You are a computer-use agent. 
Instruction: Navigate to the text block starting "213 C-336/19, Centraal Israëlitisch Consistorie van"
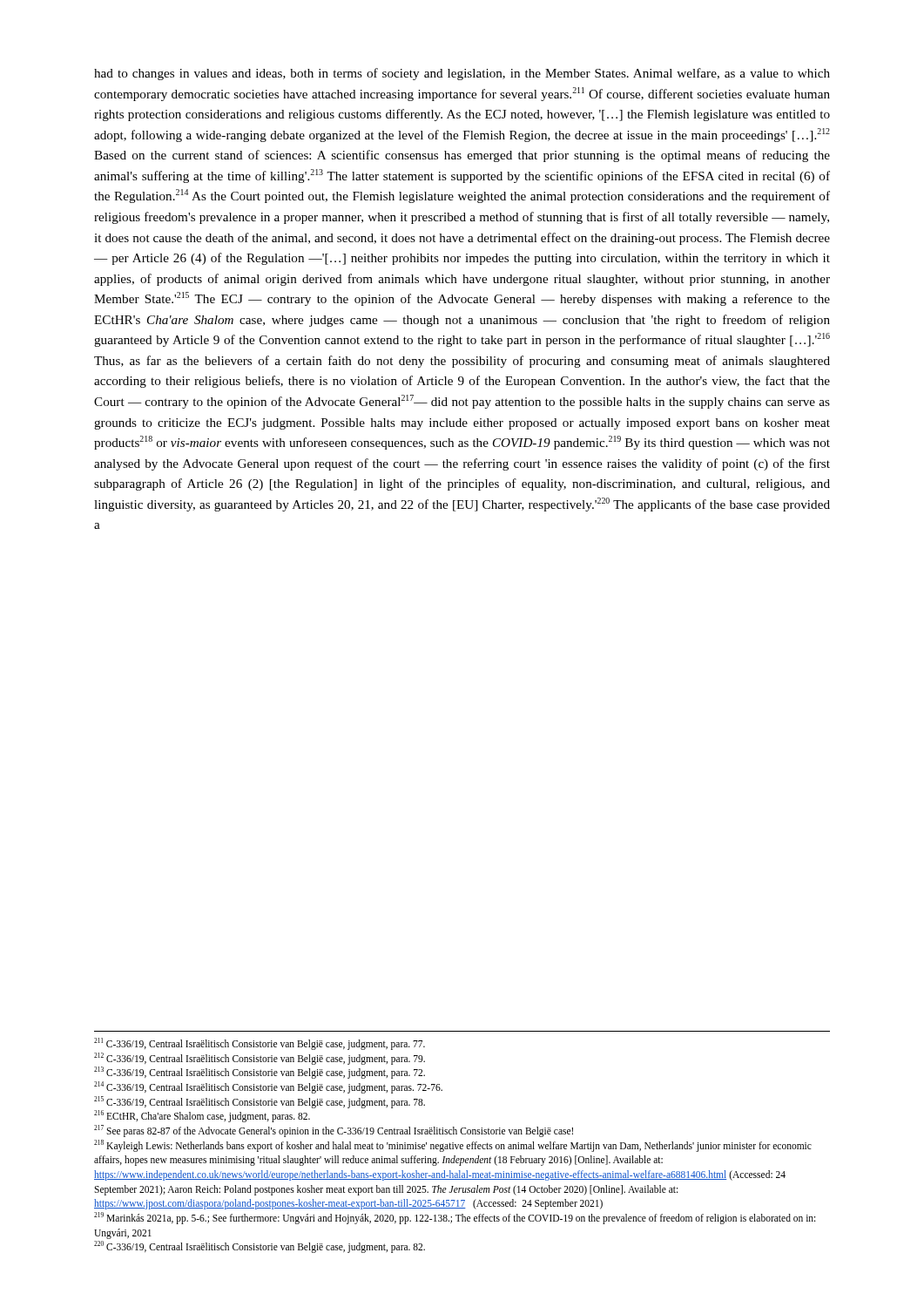(x=260, y=1073)
